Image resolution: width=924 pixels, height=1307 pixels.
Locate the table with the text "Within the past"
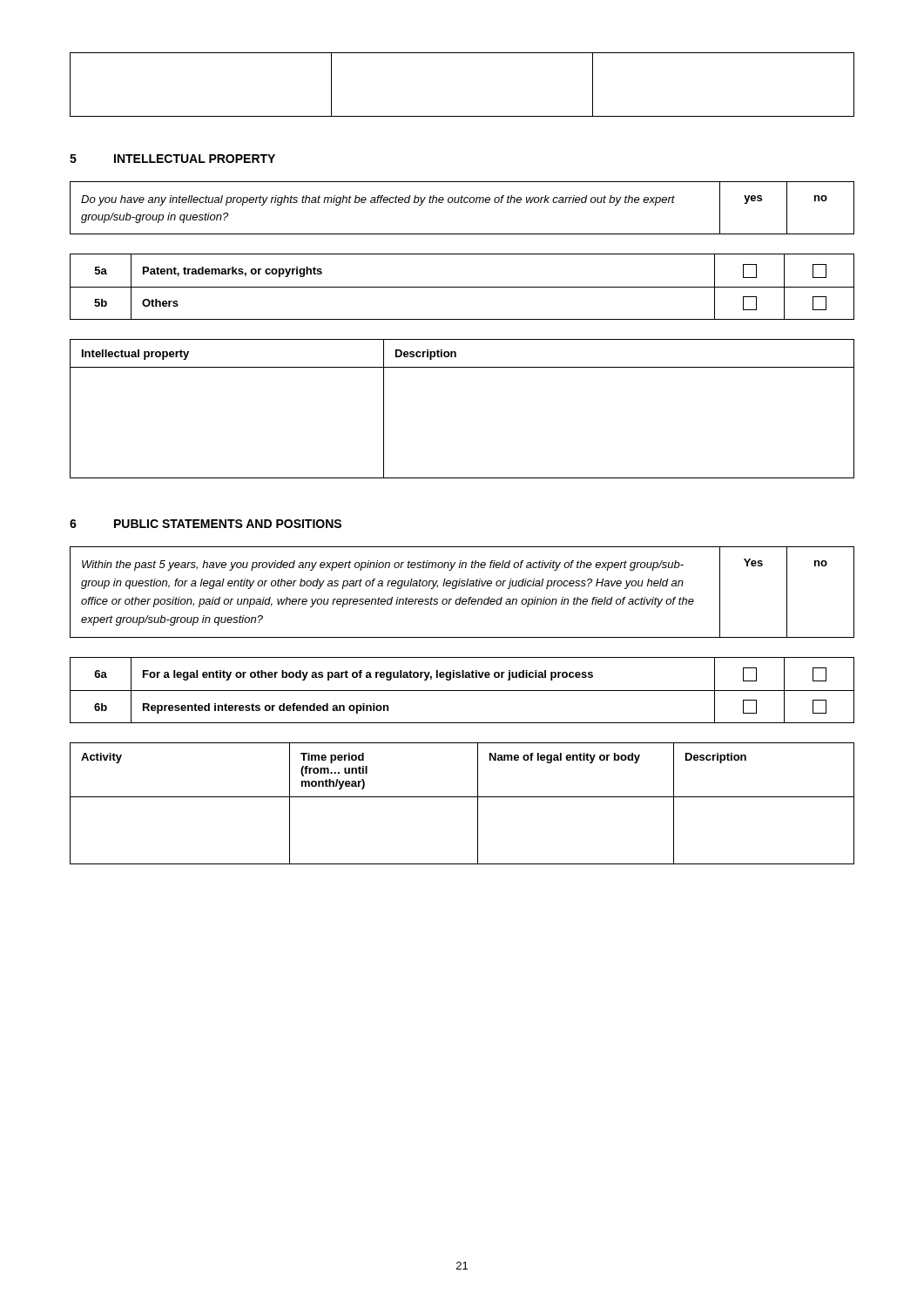point(462,592)
